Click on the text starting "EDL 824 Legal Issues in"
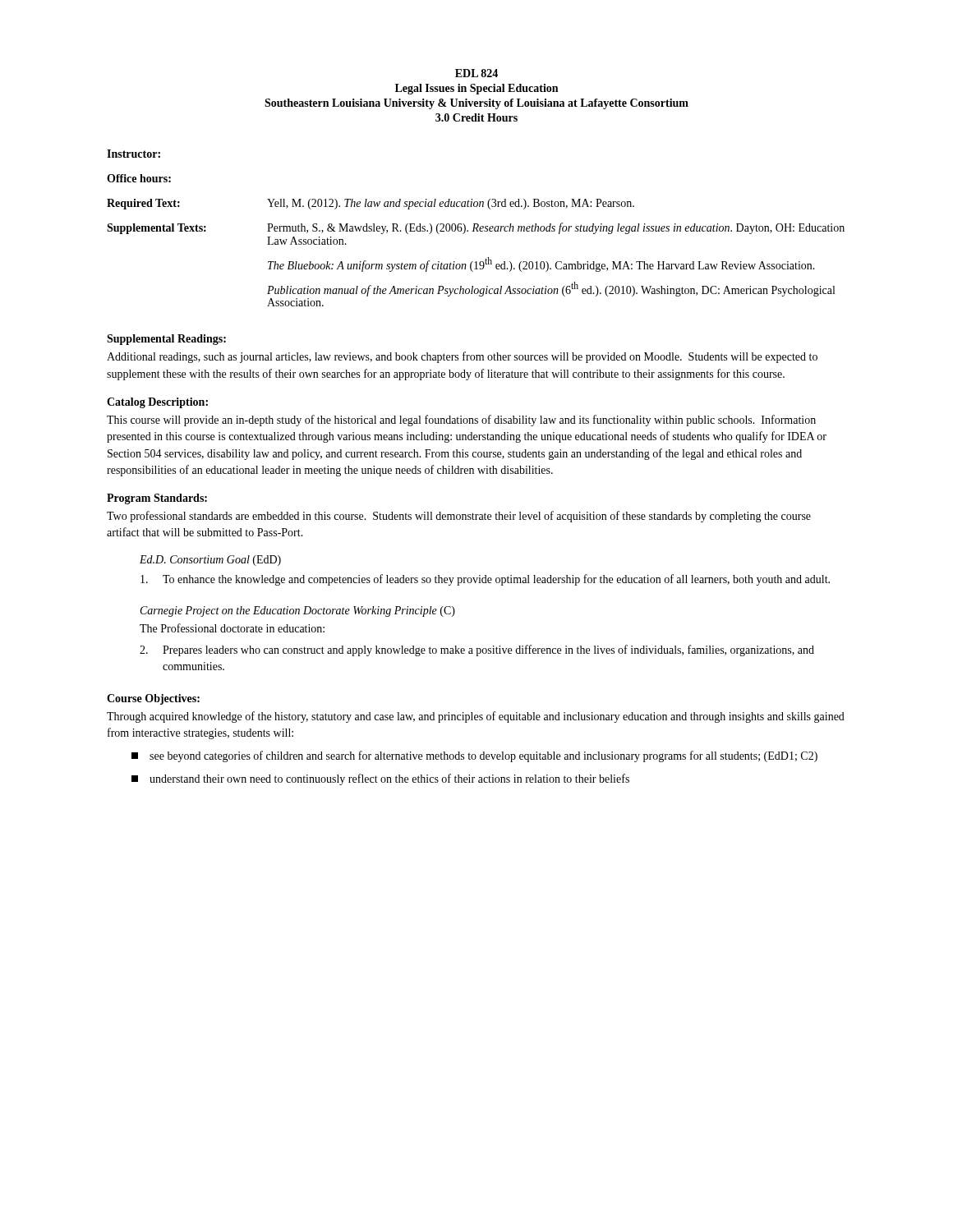This screenshot has width=953, height=1232. [x=476, y=96]
